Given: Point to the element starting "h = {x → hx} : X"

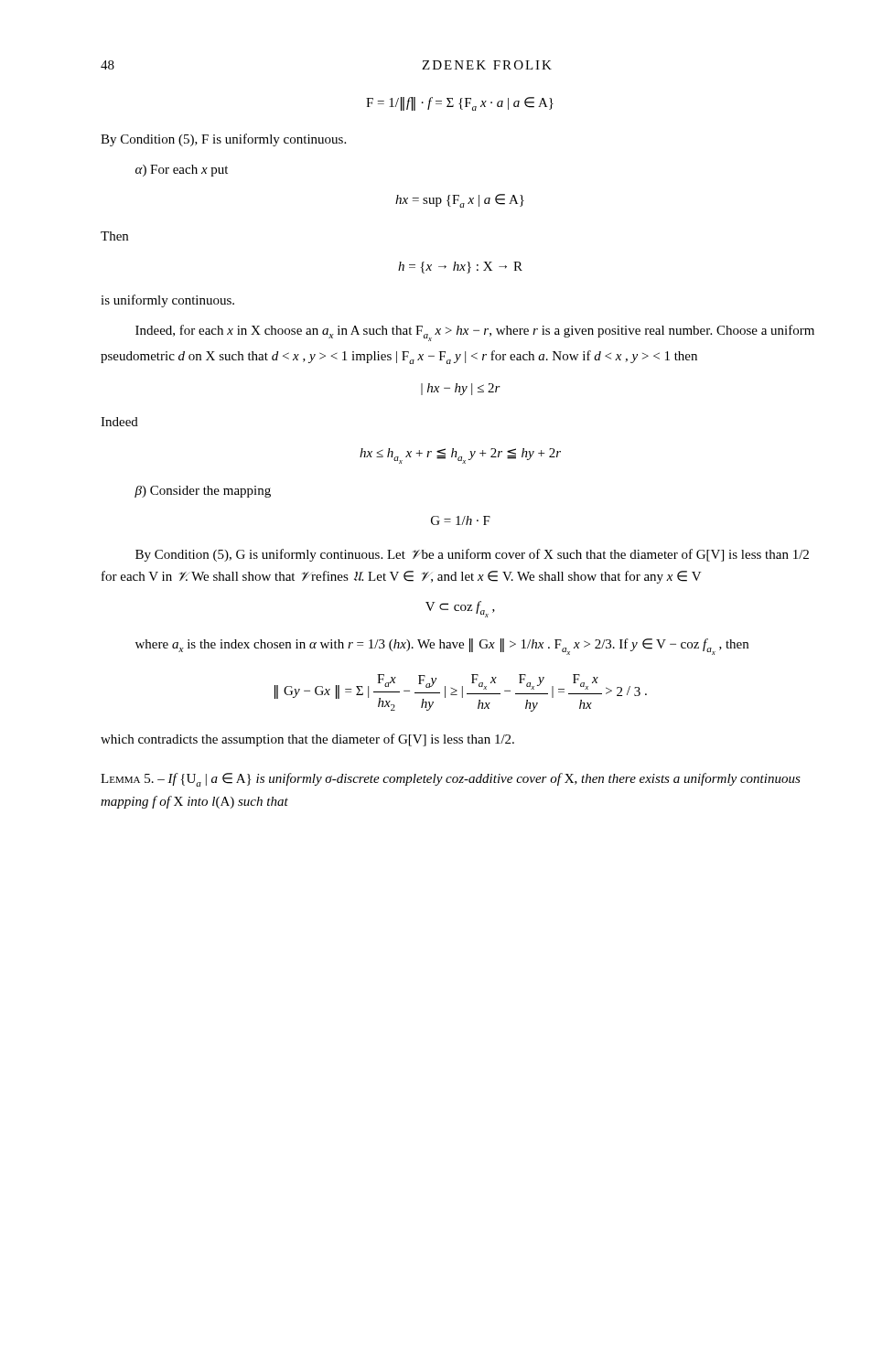Looking at the screenshot, I should coord(460,266).
